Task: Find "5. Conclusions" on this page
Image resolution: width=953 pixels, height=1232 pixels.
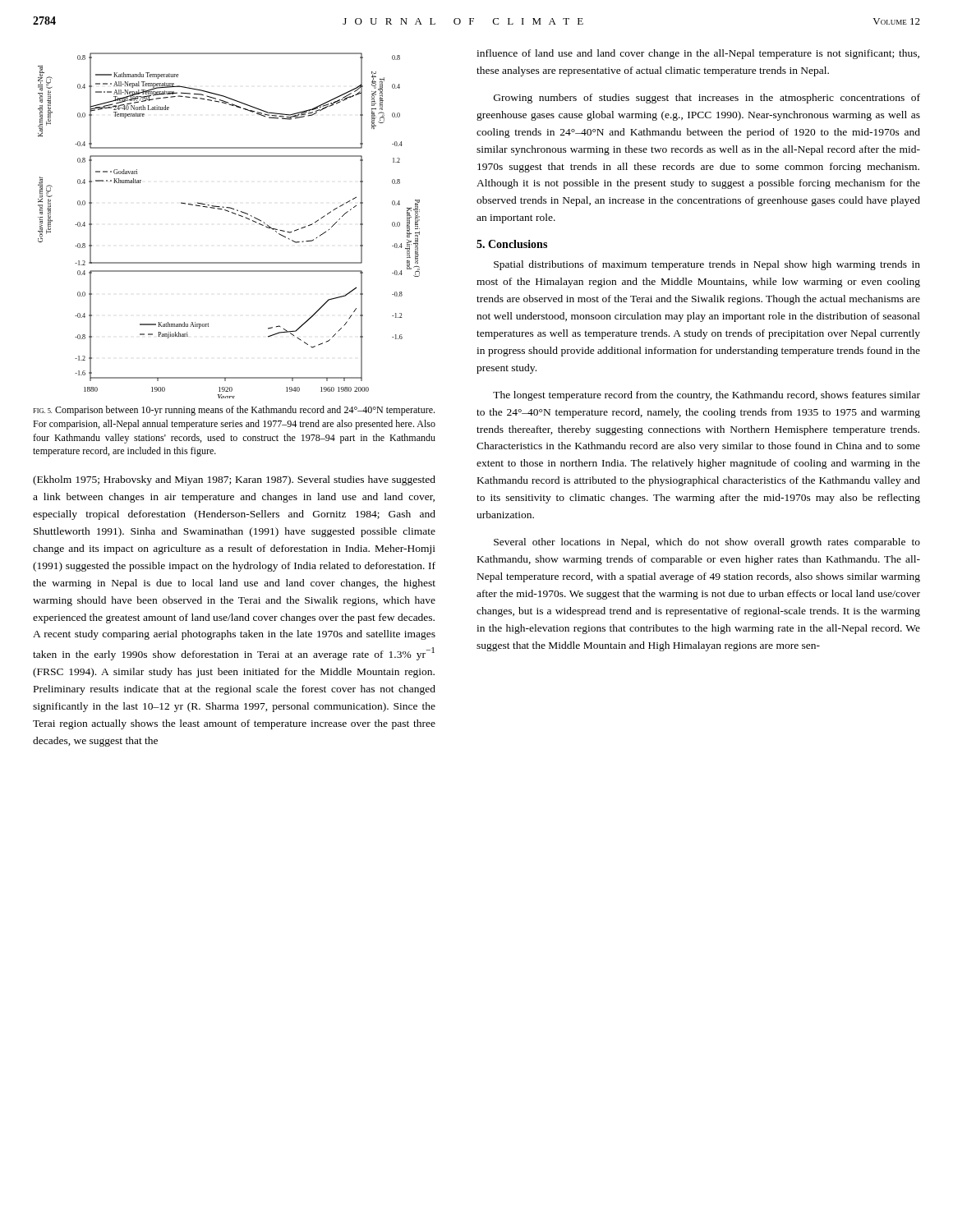Action: click(512, 245)
